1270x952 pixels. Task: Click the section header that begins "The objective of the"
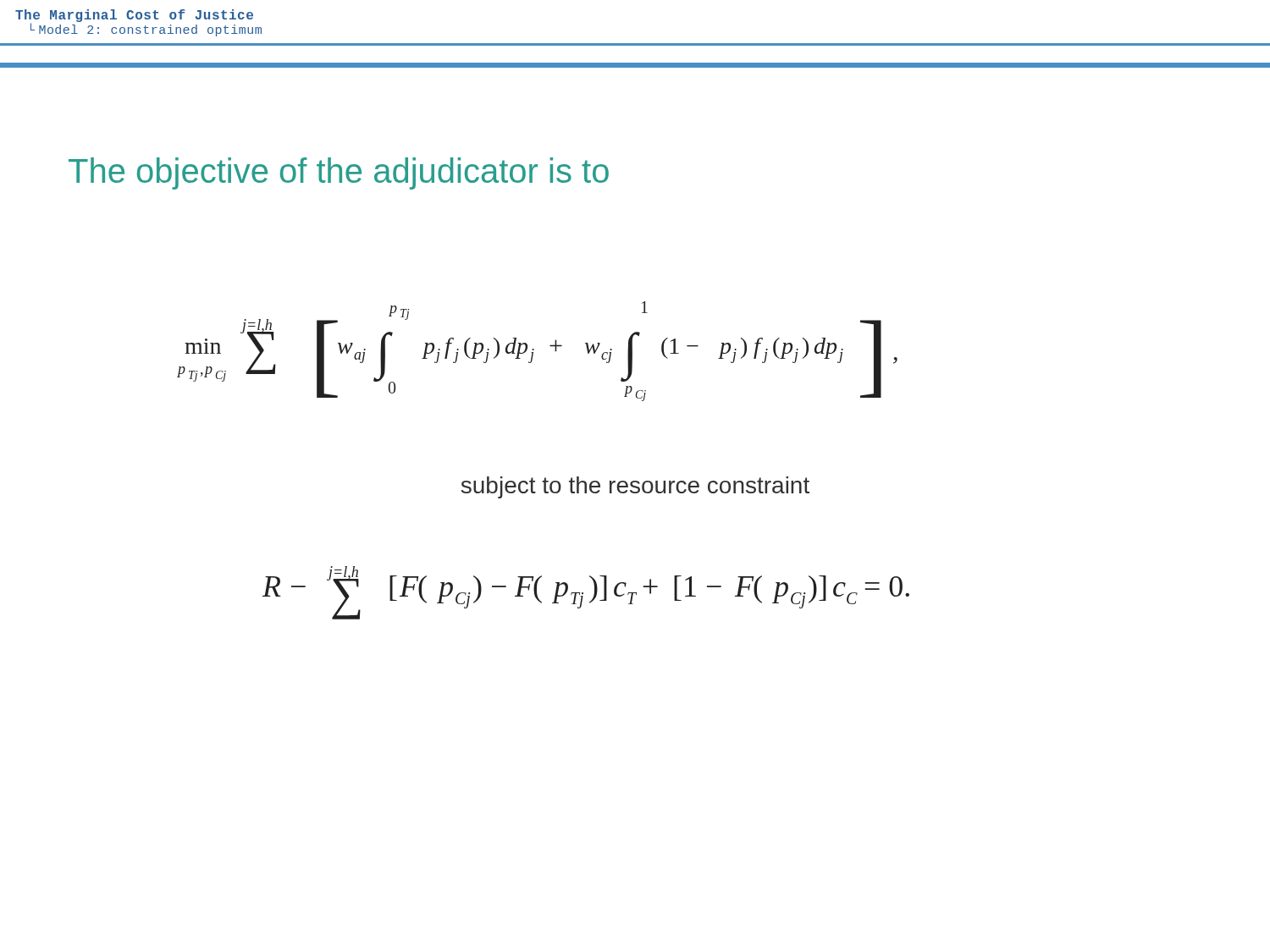click(x=339, y=171)
